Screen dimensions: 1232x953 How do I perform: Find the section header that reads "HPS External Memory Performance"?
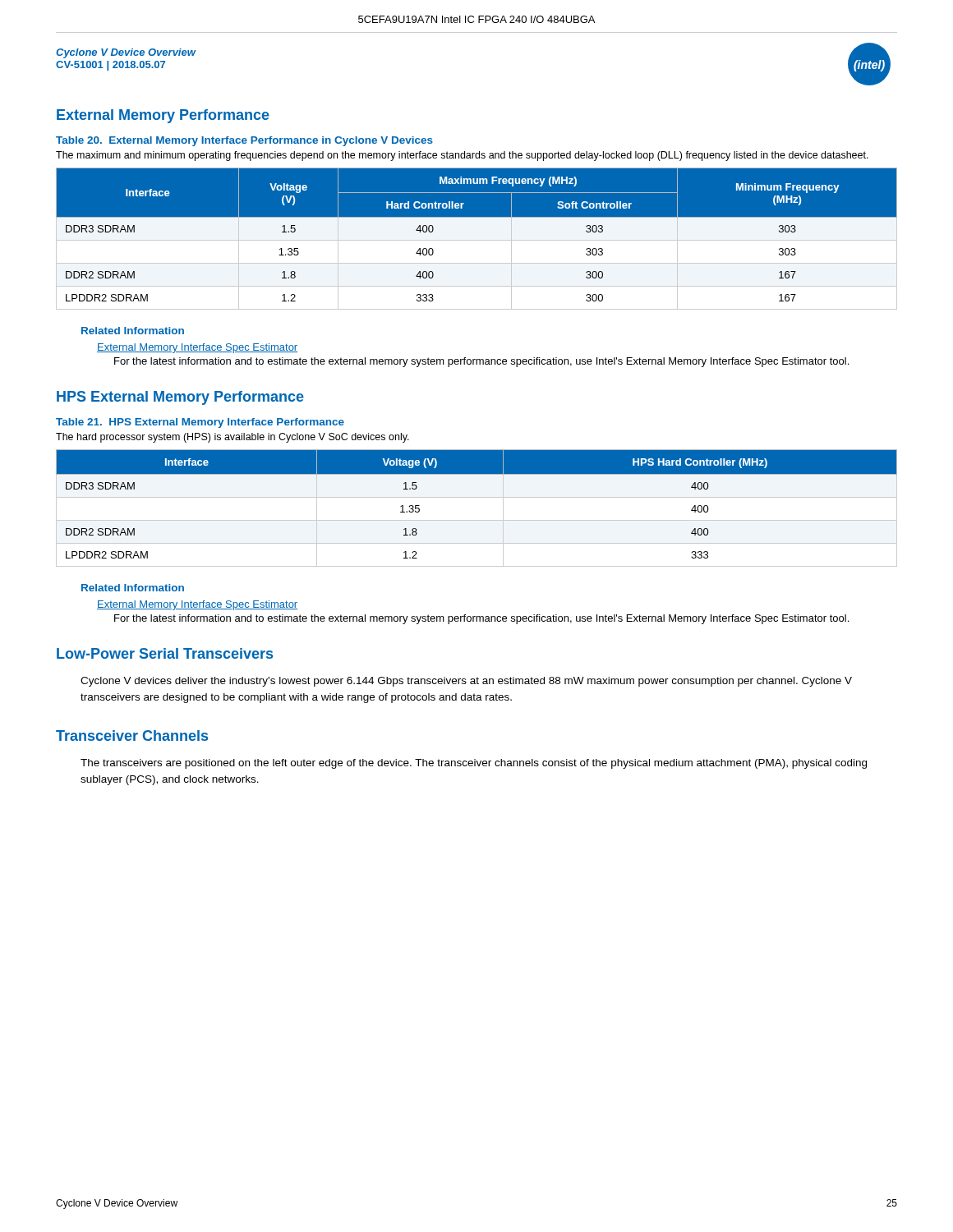pos(180,397)
